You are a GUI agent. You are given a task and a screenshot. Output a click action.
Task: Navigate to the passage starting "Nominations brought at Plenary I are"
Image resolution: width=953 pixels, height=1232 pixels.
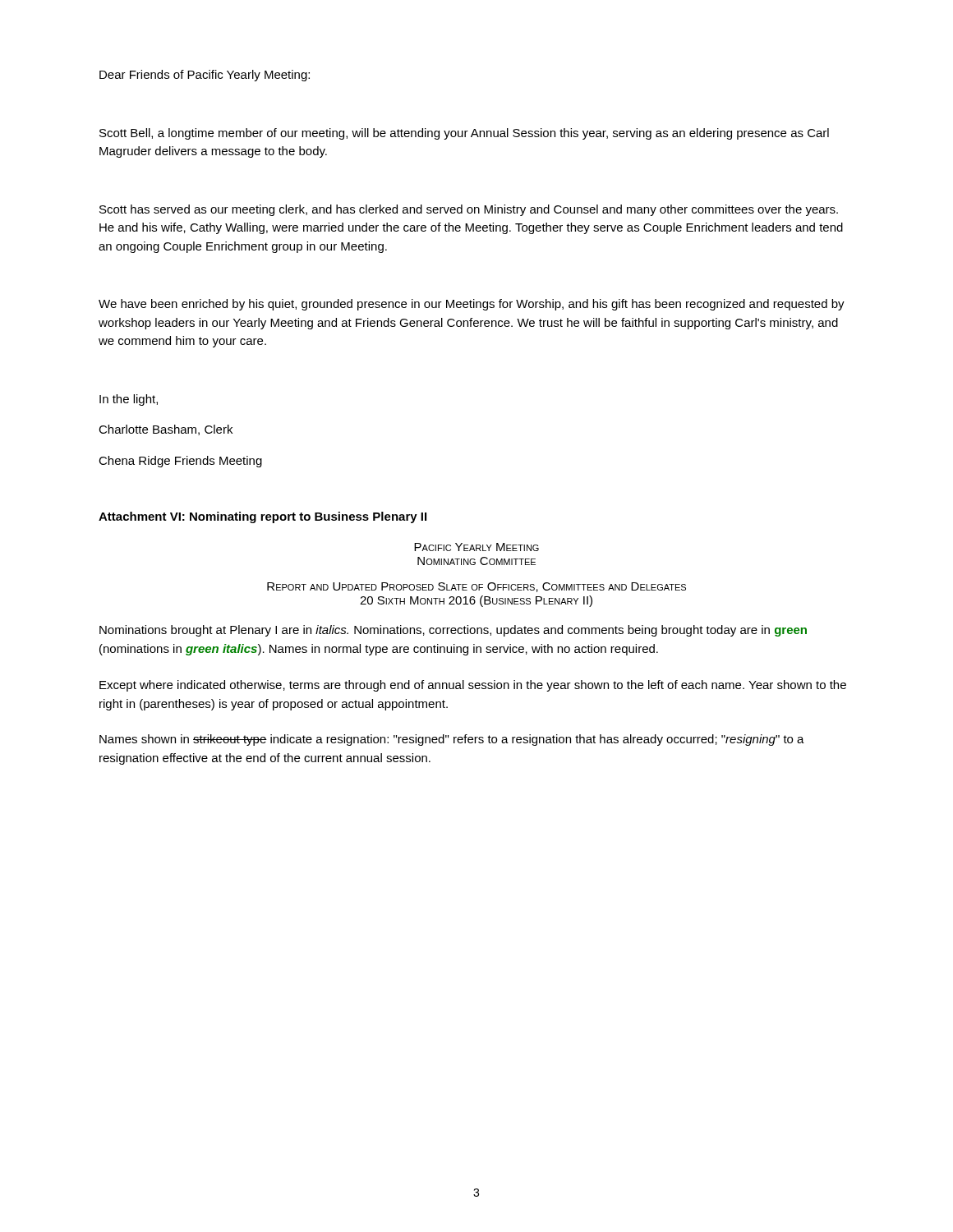pos(476,639)
